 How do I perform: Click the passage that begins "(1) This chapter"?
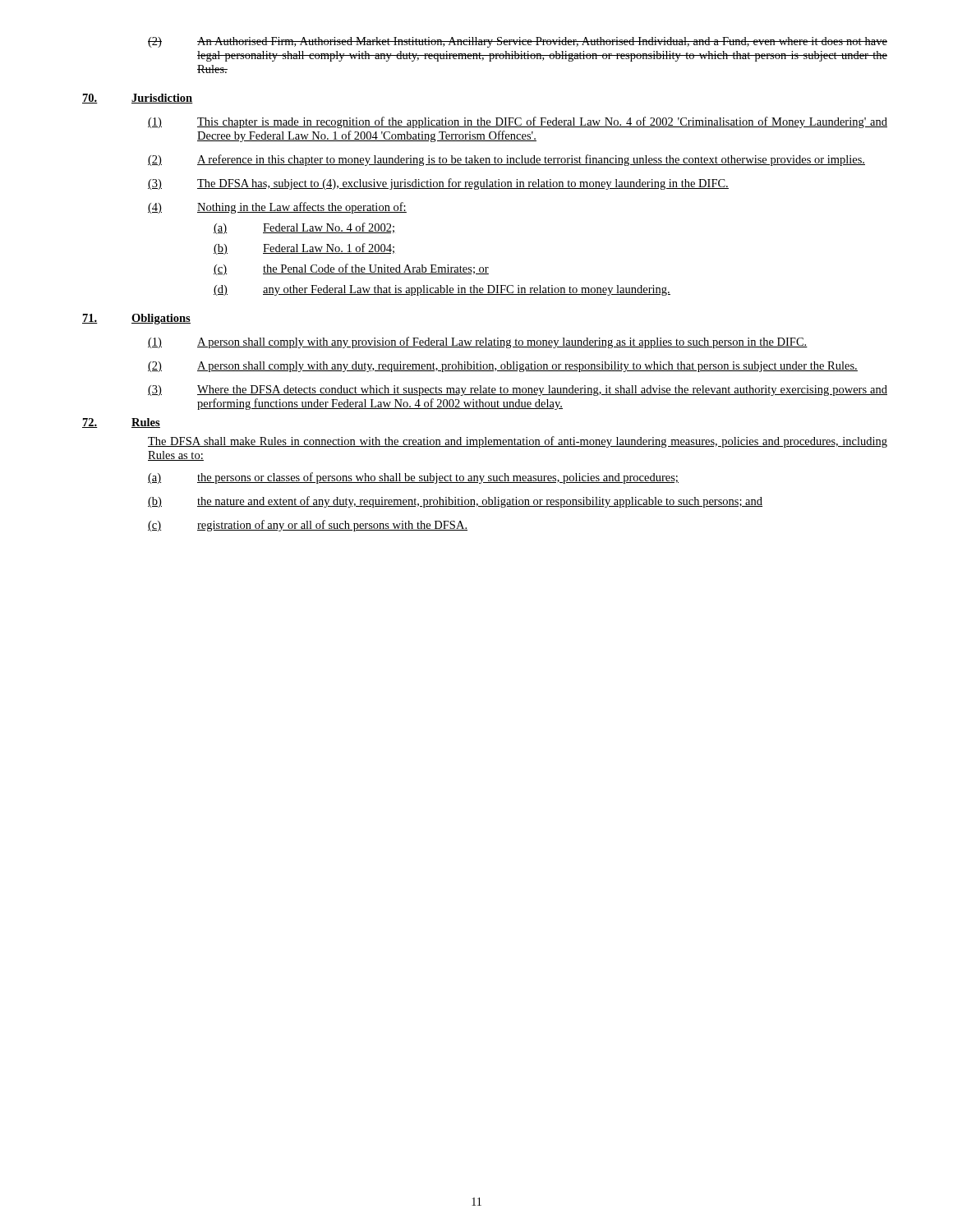point(518,129)
